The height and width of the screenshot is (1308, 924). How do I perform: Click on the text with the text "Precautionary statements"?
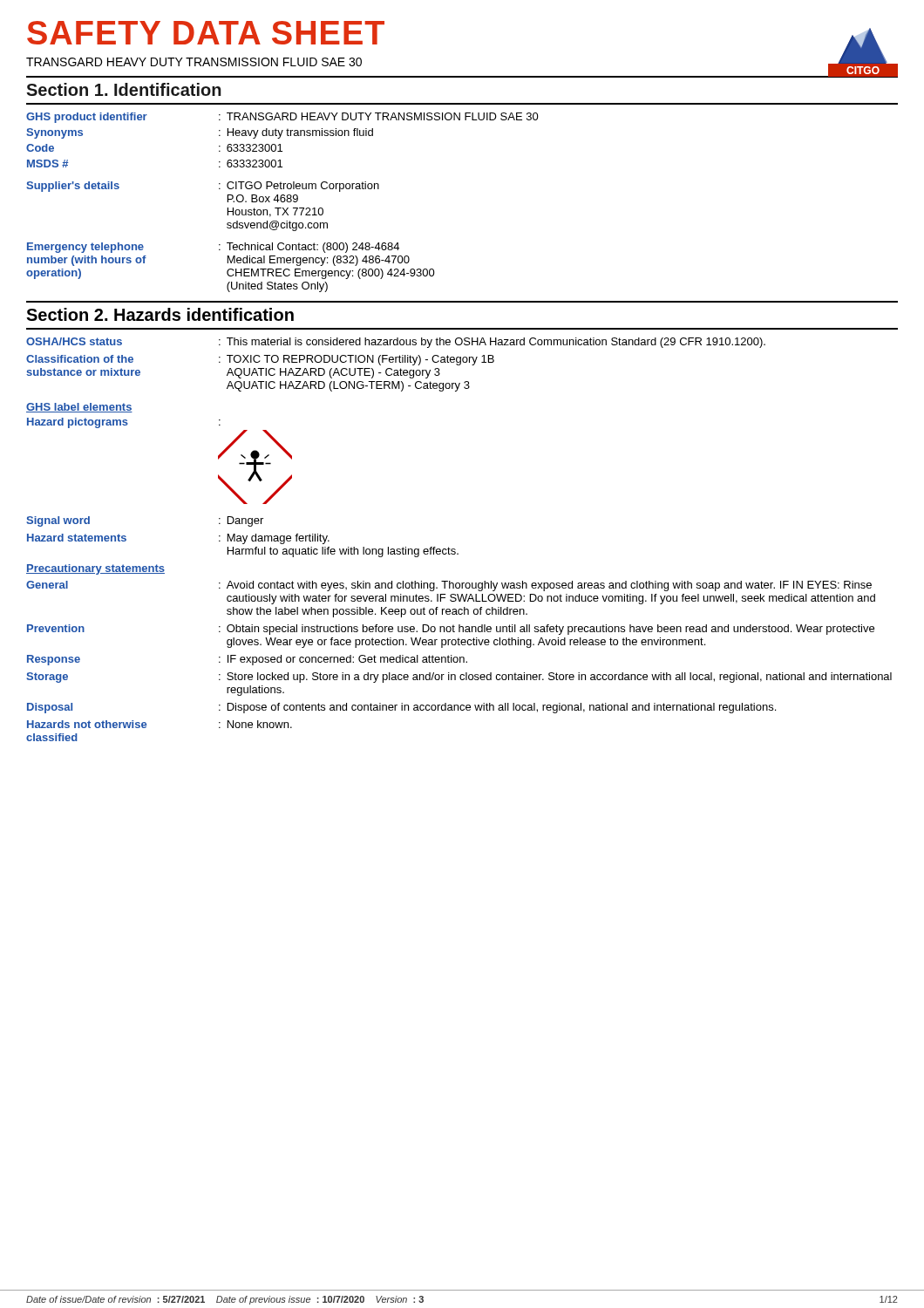click(x=95, y=568)
